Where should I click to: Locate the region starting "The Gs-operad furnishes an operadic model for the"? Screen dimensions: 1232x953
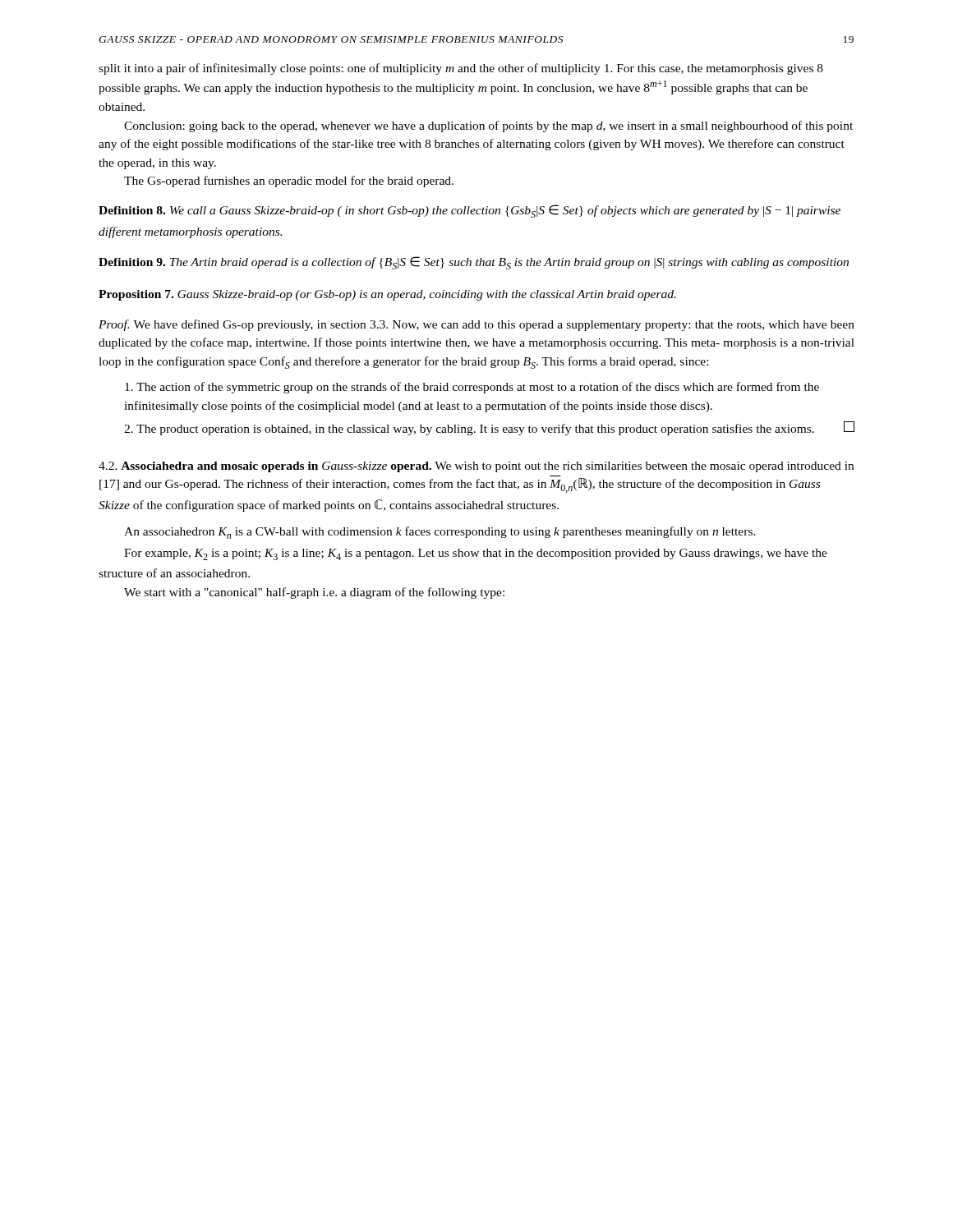(x=289, y=180)
